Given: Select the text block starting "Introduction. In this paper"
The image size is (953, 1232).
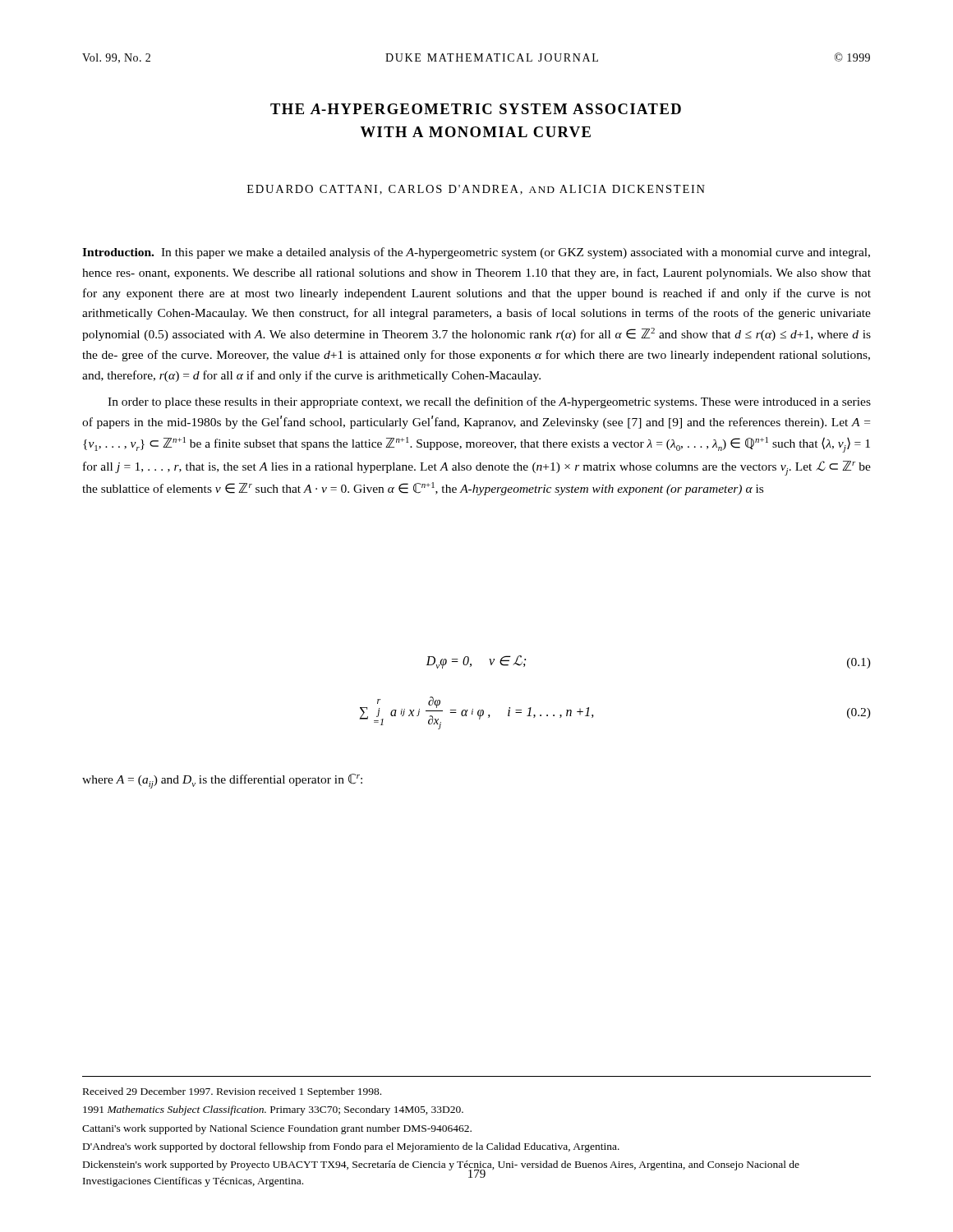Looking at the screenshot, I should tap(476, 371).
